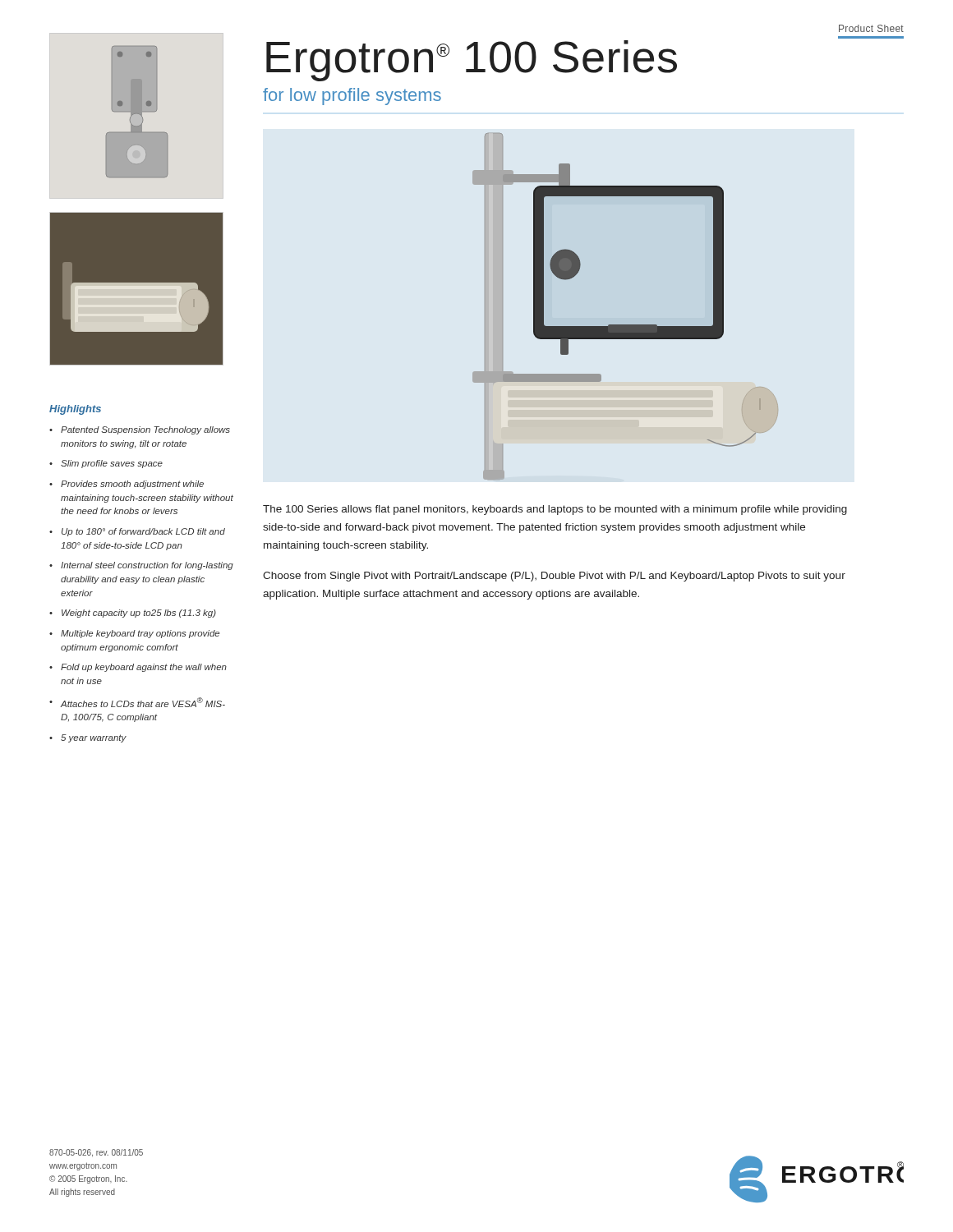Locate the block of text that opens with "Patented Suspension Technology allows"
953x1232 pixels.
(145, 436)
